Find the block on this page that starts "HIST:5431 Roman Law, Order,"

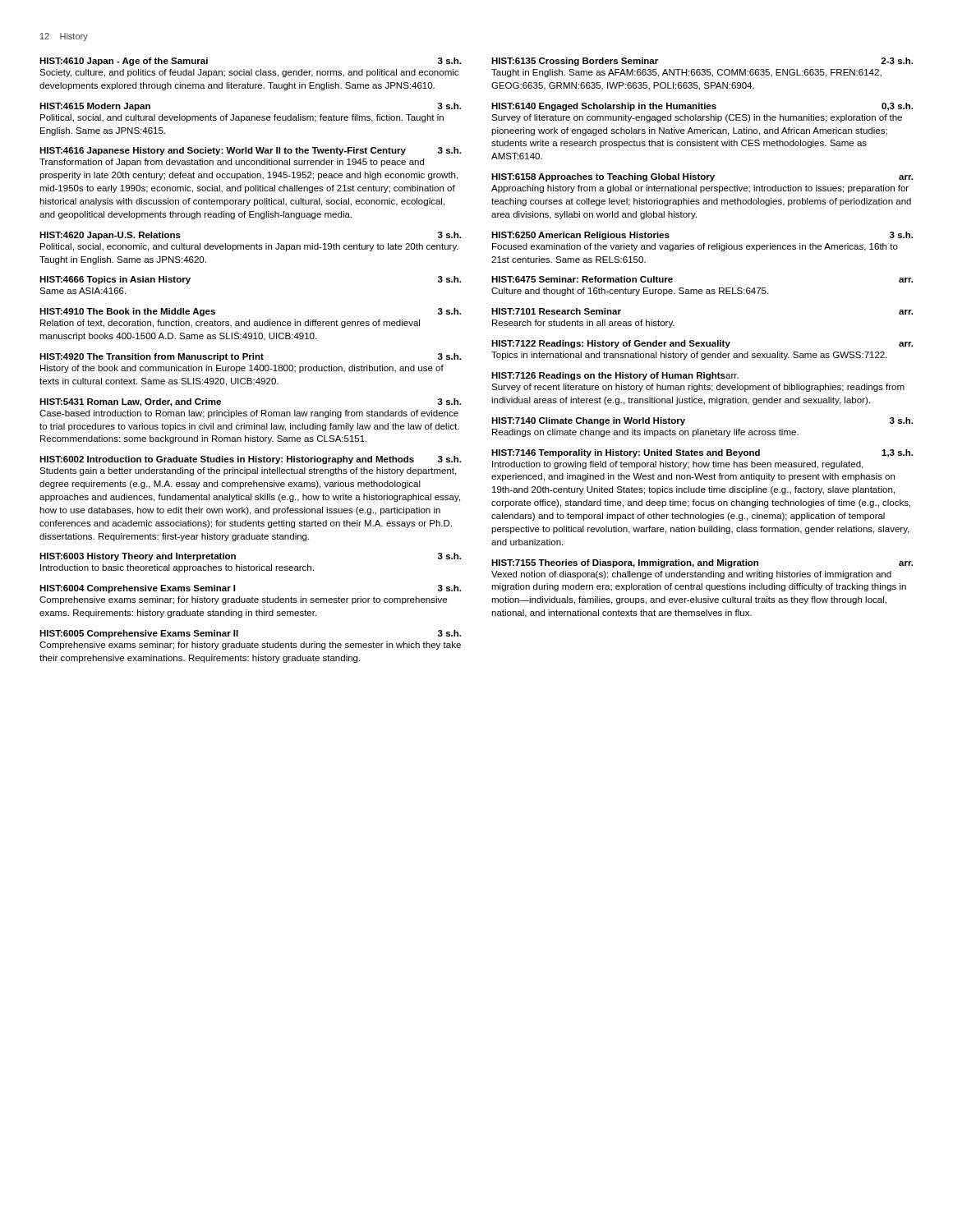(x=251, y=421)
